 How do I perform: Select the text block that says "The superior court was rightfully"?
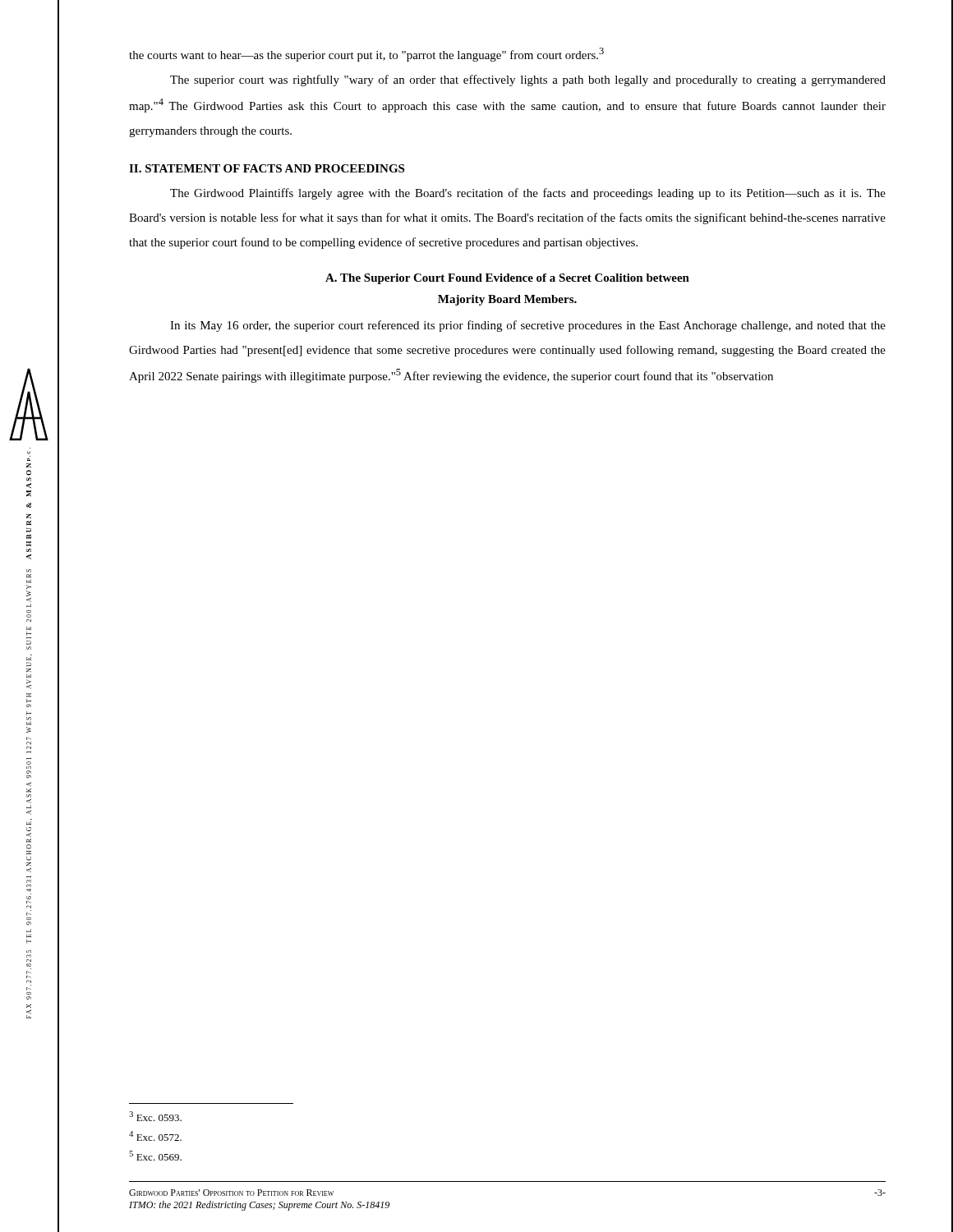click(507, 105)
